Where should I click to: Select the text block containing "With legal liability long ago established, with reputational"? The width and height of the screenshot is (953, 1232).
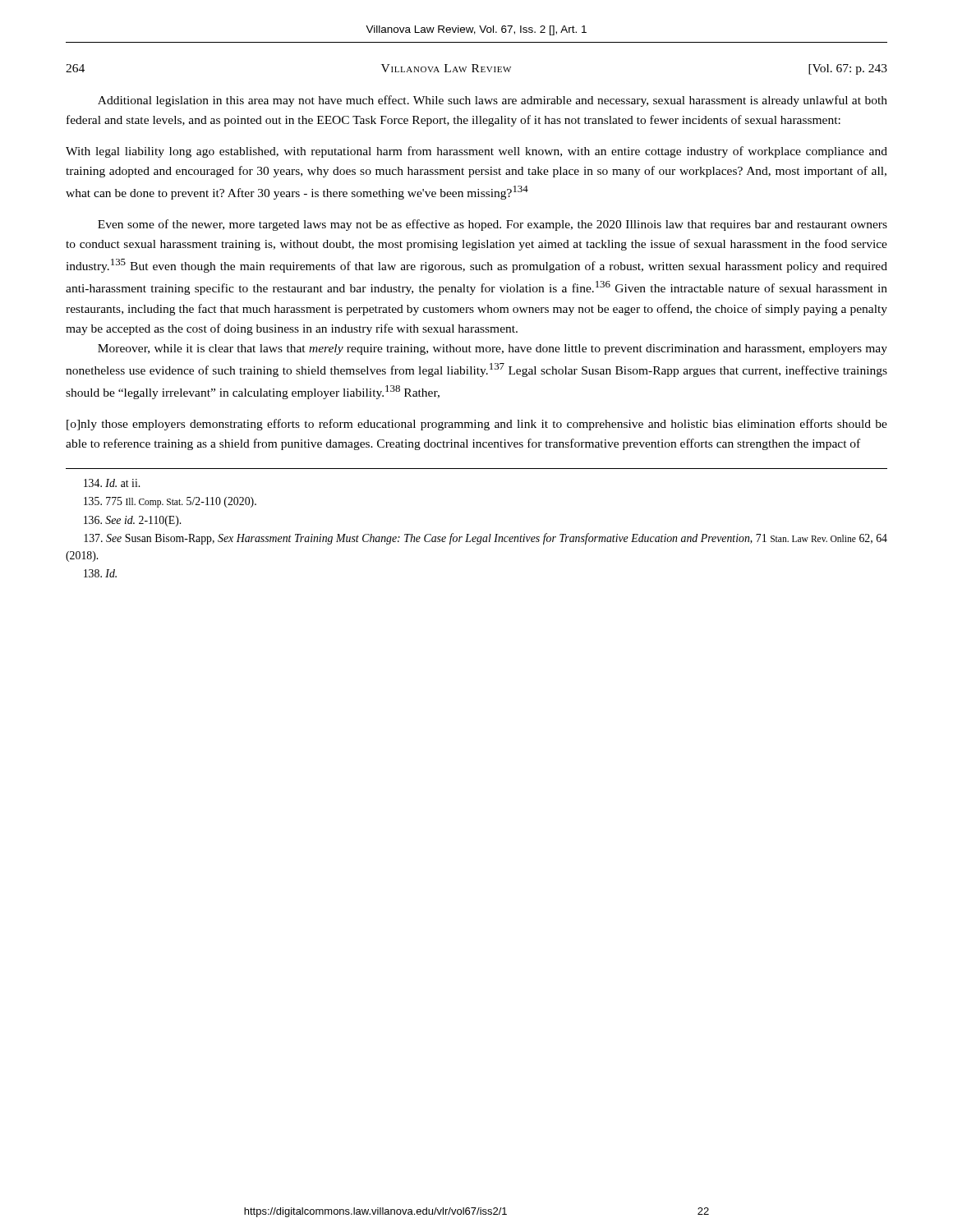pos(476,172)
